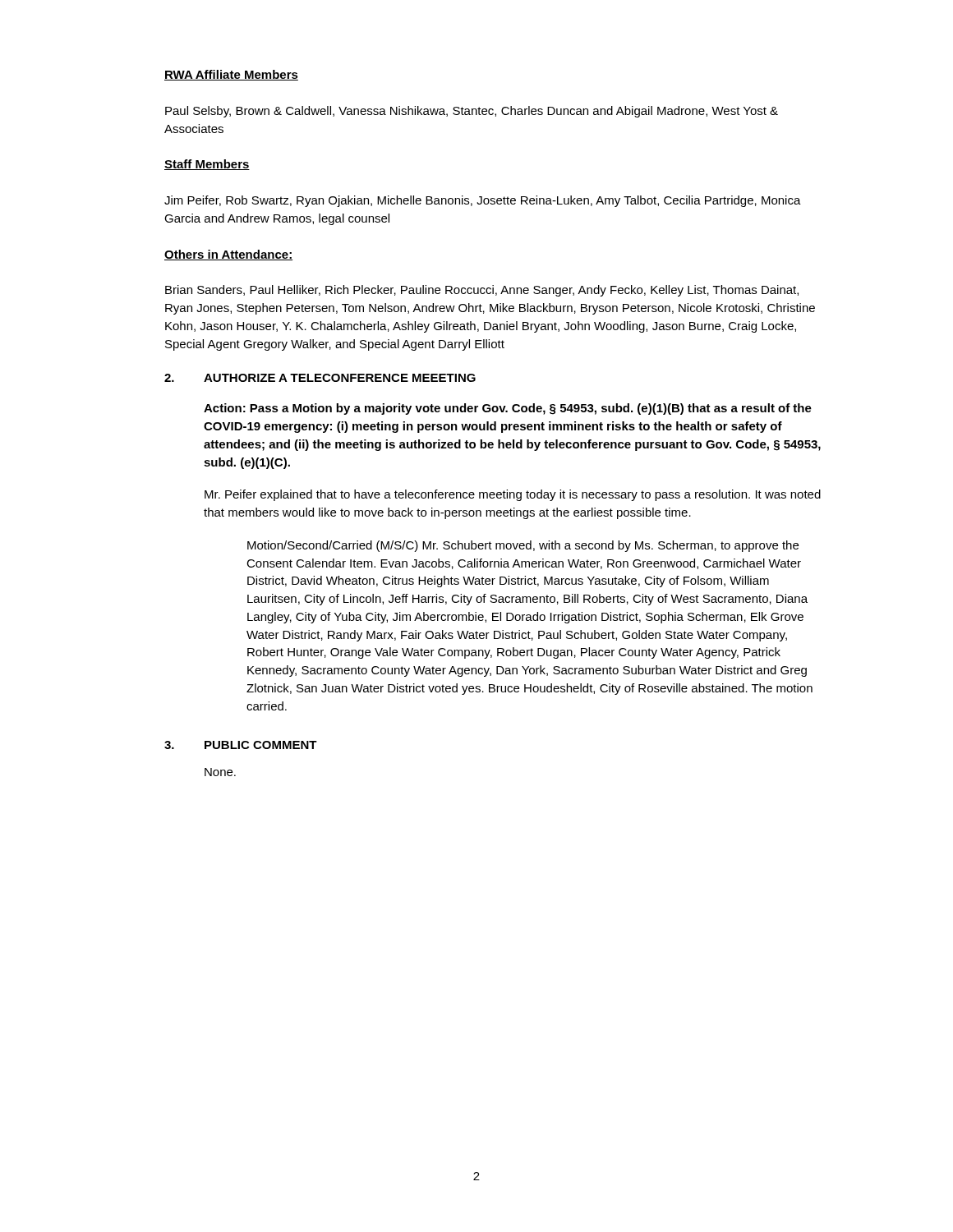Click where it says "RWA Affiliate Members"

[231, 74]
